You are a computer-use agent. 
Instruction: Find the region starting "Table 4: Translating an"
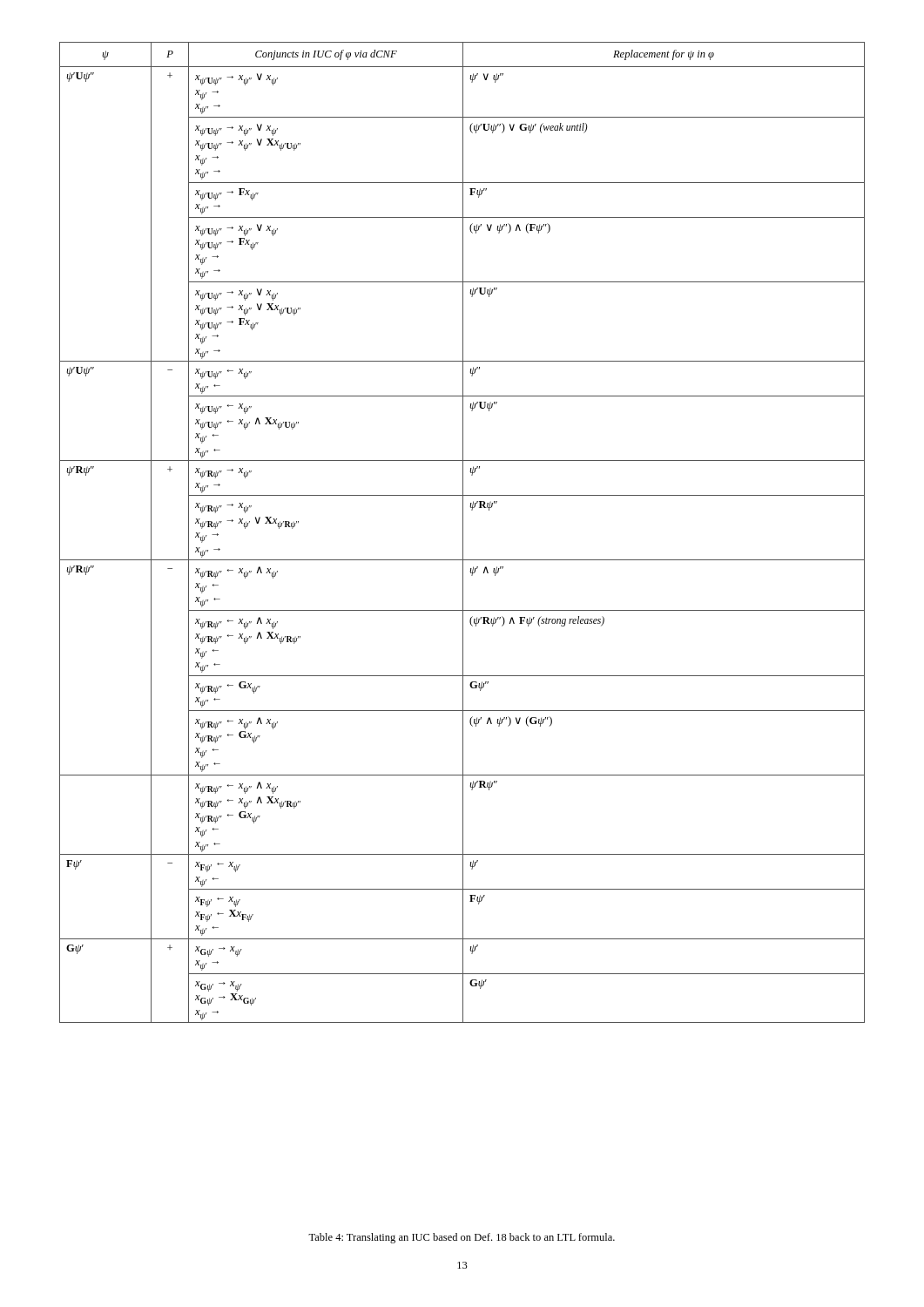pyautogui.click(x=462, y=1237)
